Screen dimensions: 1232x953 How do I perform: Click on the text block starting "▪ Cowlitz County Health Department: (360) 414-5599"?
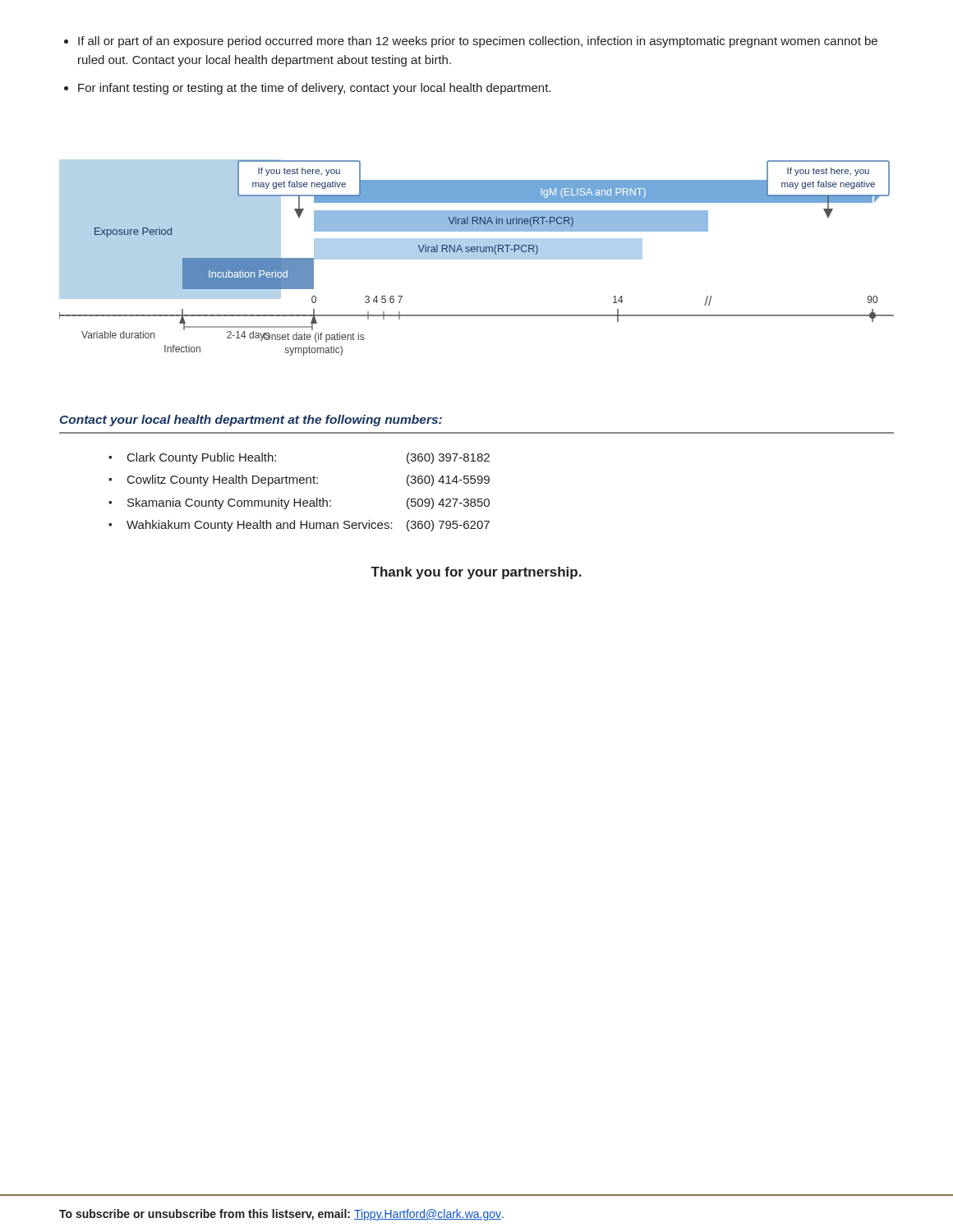[x=299, y=480]
